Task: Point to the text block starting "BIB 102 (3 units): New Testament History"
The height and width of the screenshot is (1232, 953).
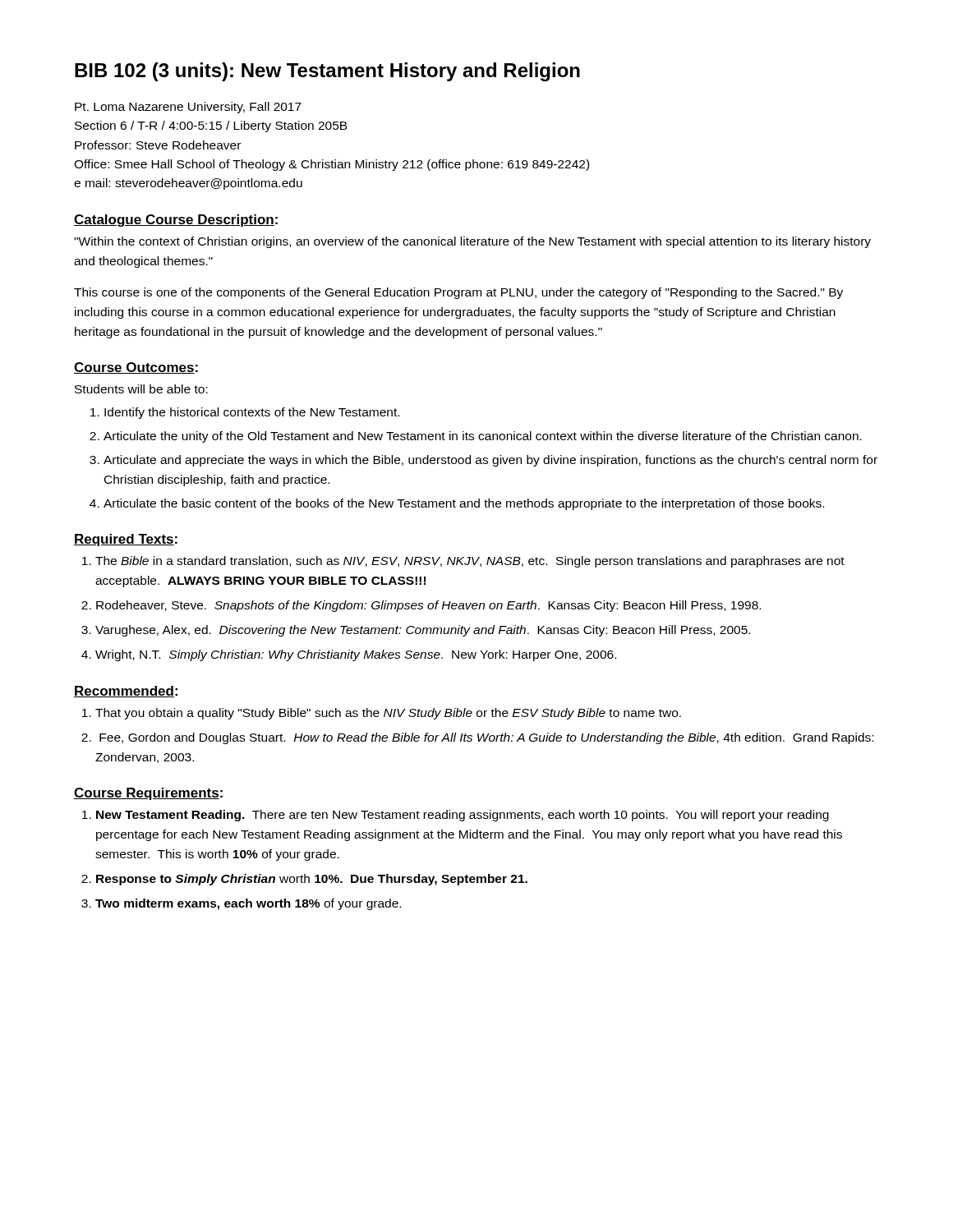Action: click(476, 71)
